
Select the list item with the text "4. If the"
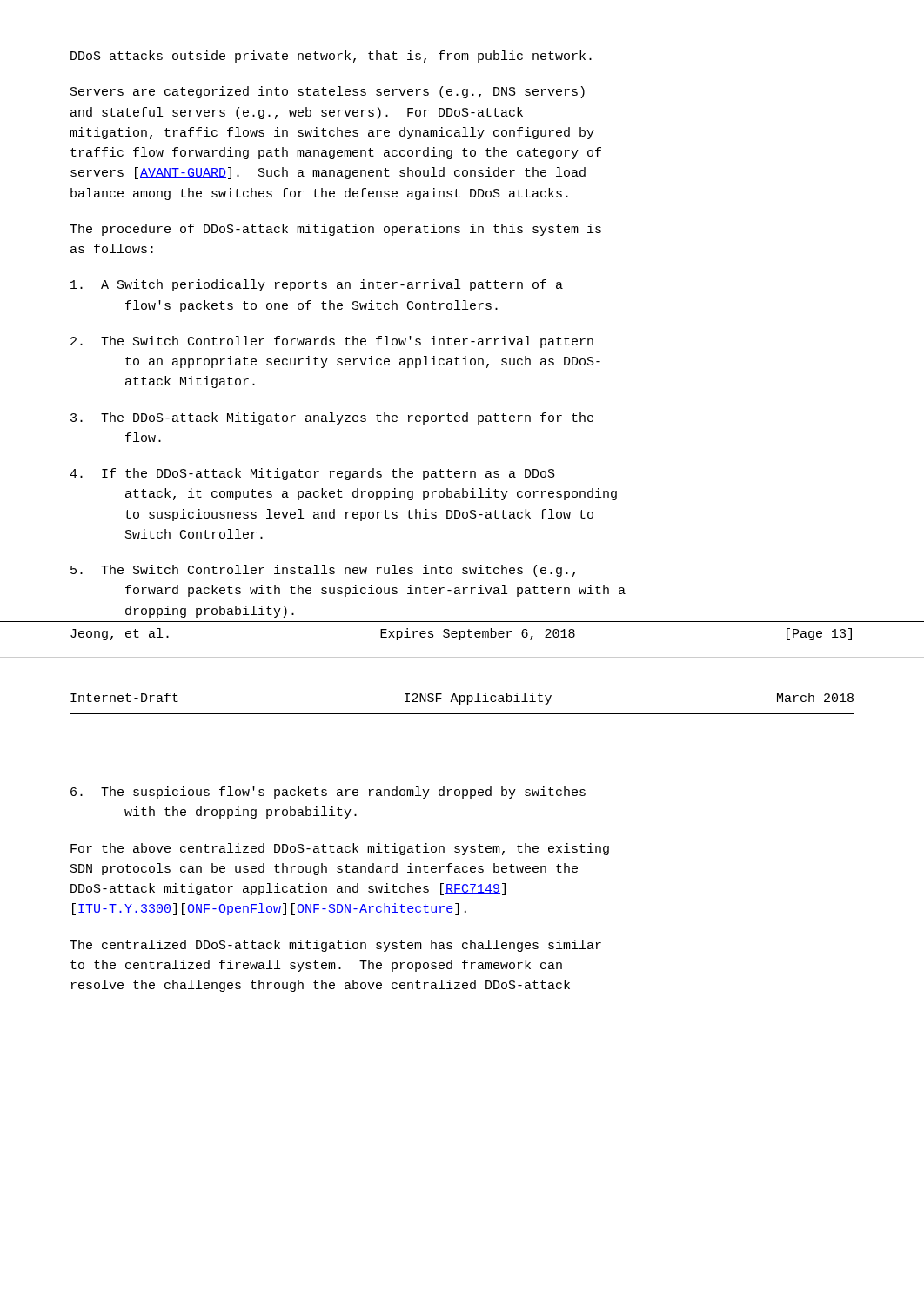click(462, 505)
